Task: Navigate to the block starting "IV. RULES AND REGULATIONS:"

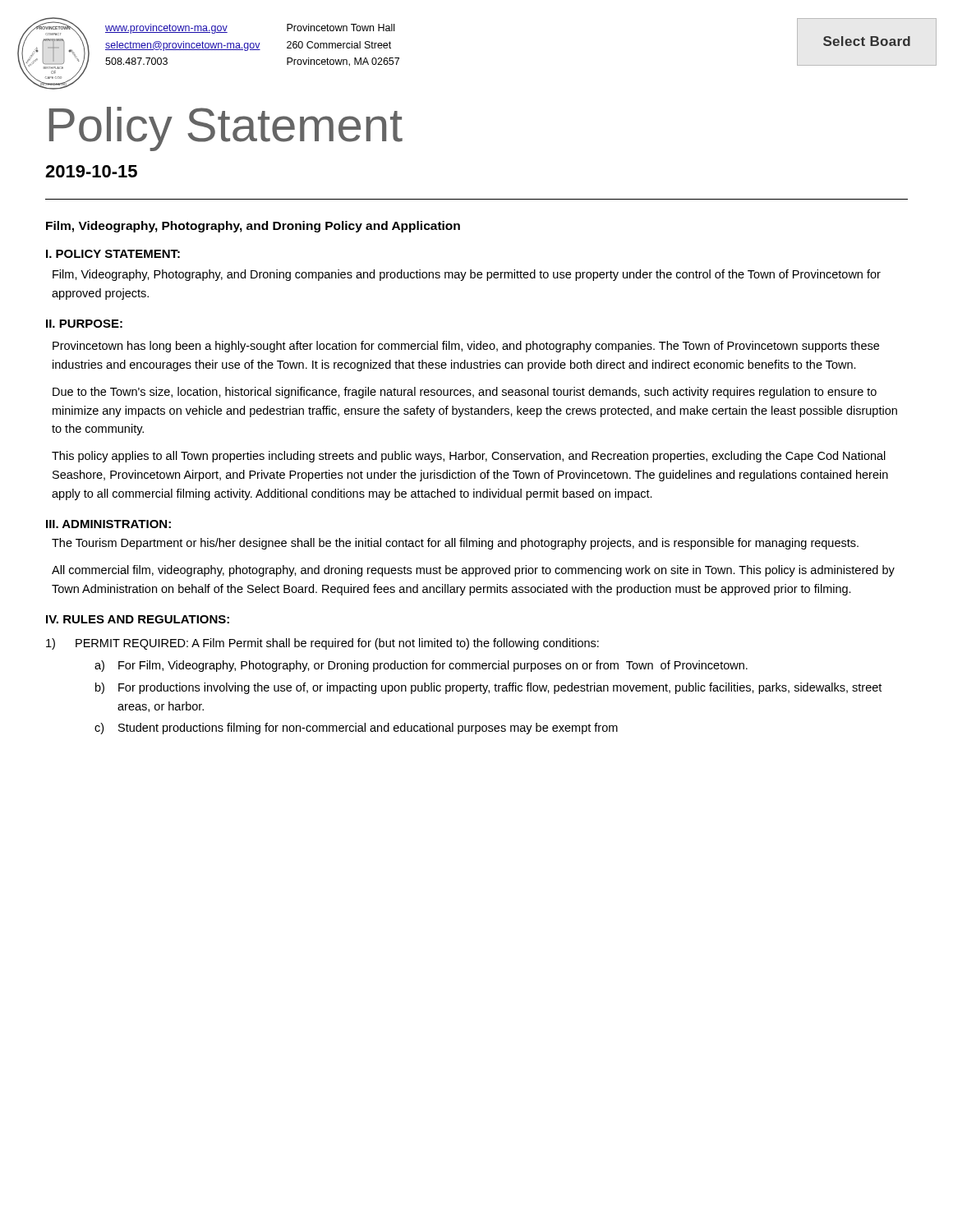Action: pos(138,619)
